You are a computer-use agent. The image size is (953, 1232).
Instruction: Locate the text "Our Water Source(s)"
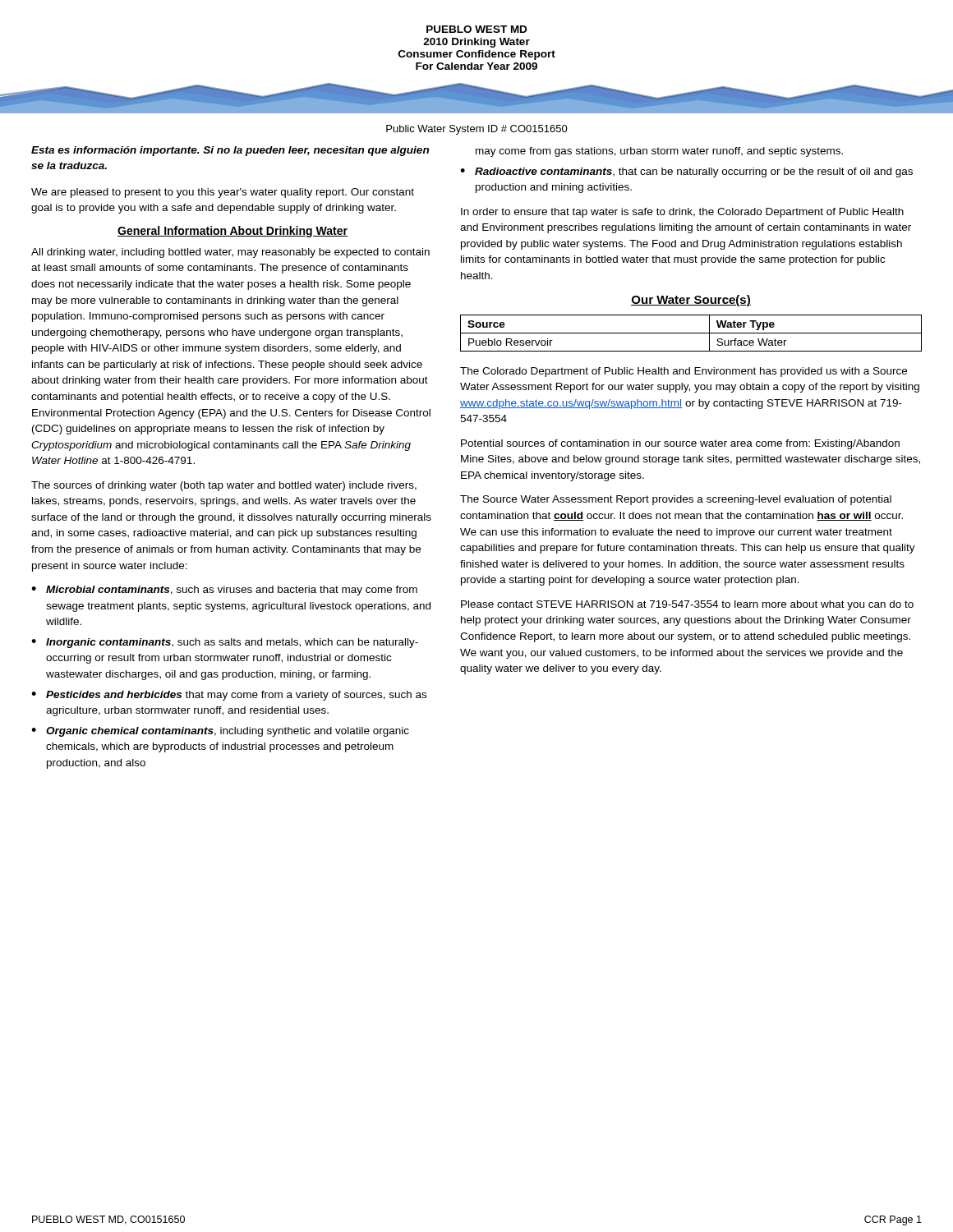[691, 299]
